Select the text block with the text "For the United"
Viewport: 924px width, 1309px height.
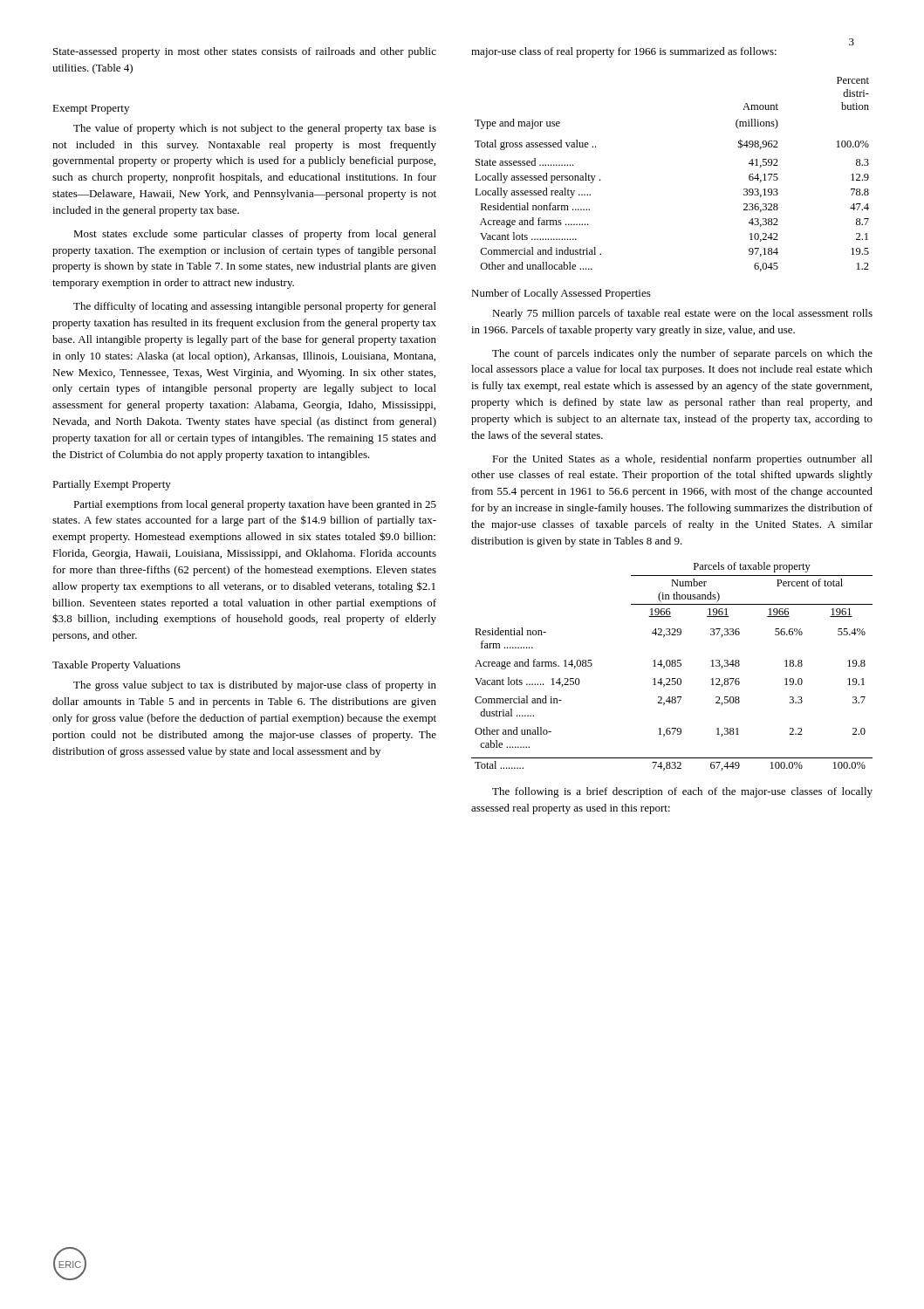click(x=672, y=500)
